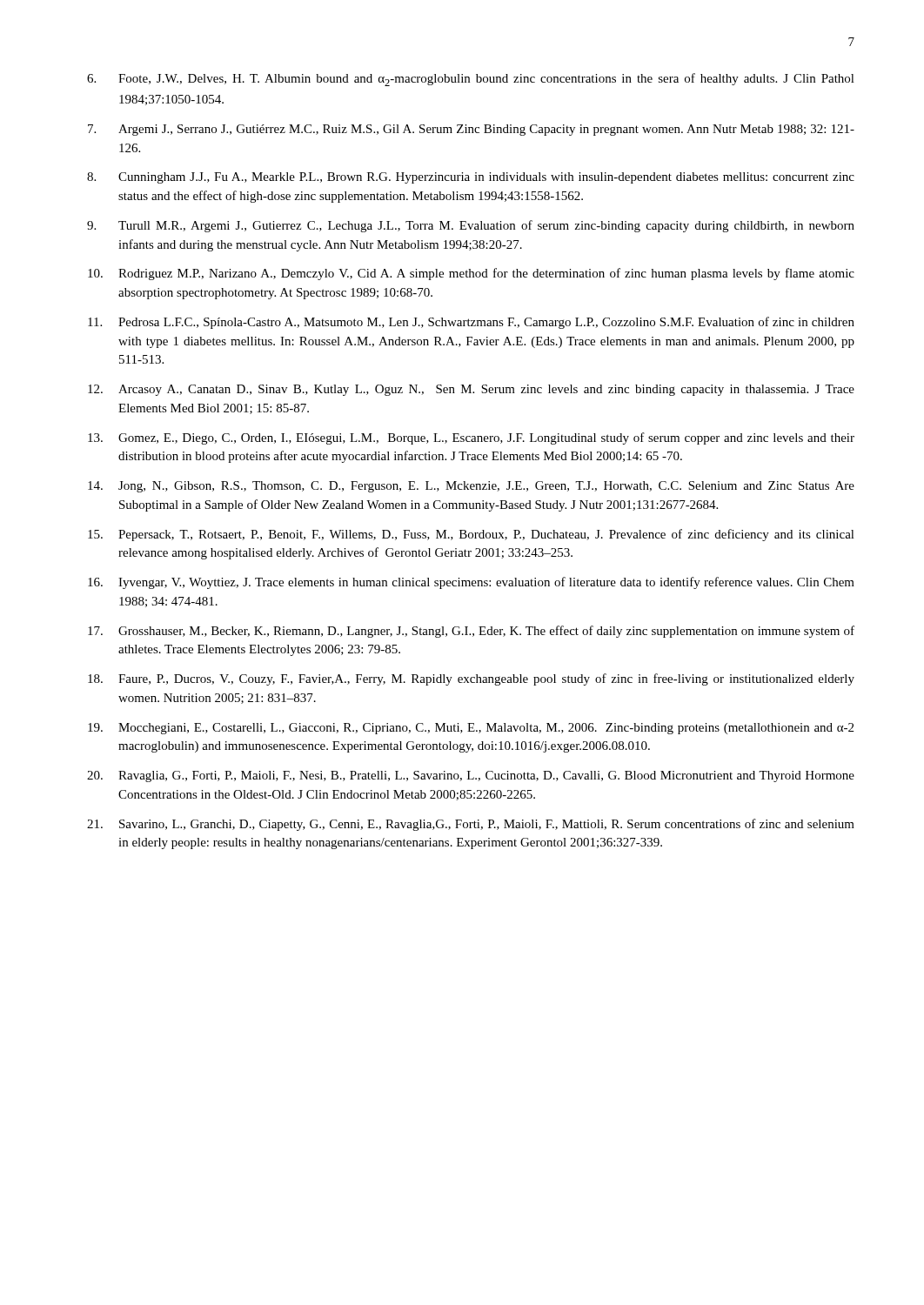Locate the list item with the text "15. Pepersack, T., Rotsaert, P., Benoit,"
The width and height of the screenshot is (924, 1305).
(x=471, y=544)
